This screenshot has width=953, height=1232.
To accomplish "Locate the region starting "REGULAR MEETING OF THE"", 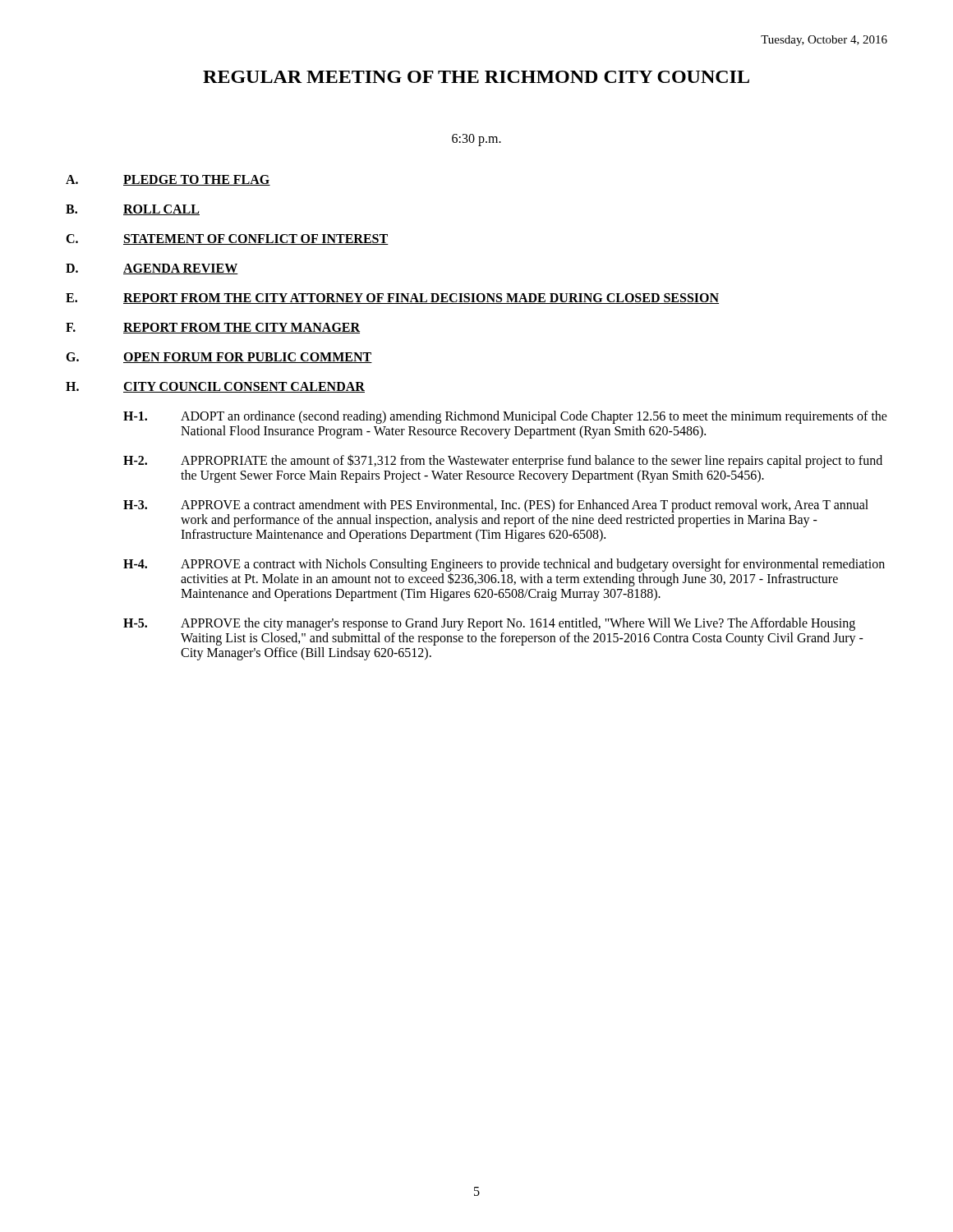I will (476, 76).
